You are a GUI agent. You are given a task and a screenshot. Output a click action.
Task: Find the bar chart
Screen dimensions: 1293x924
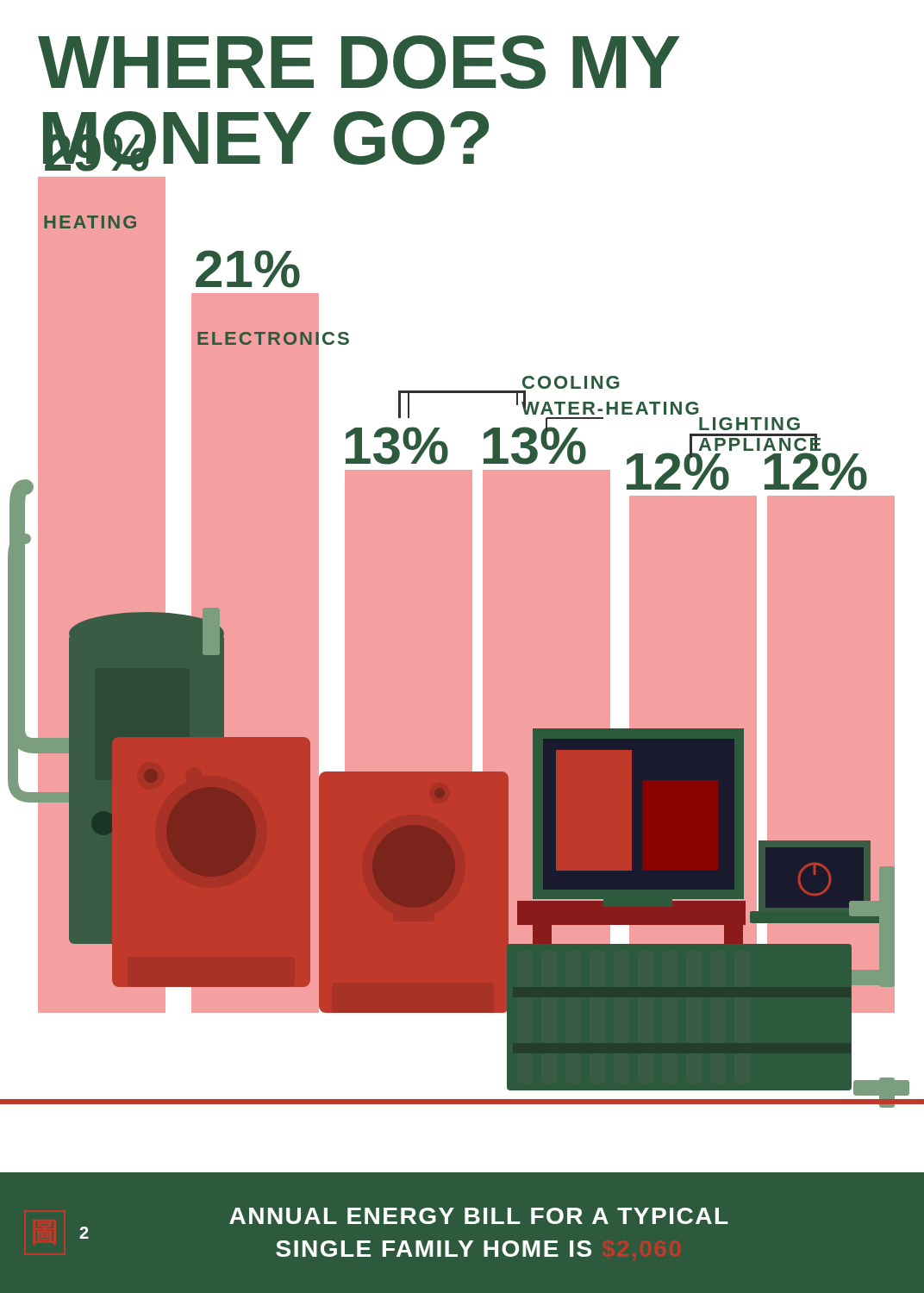462,644
